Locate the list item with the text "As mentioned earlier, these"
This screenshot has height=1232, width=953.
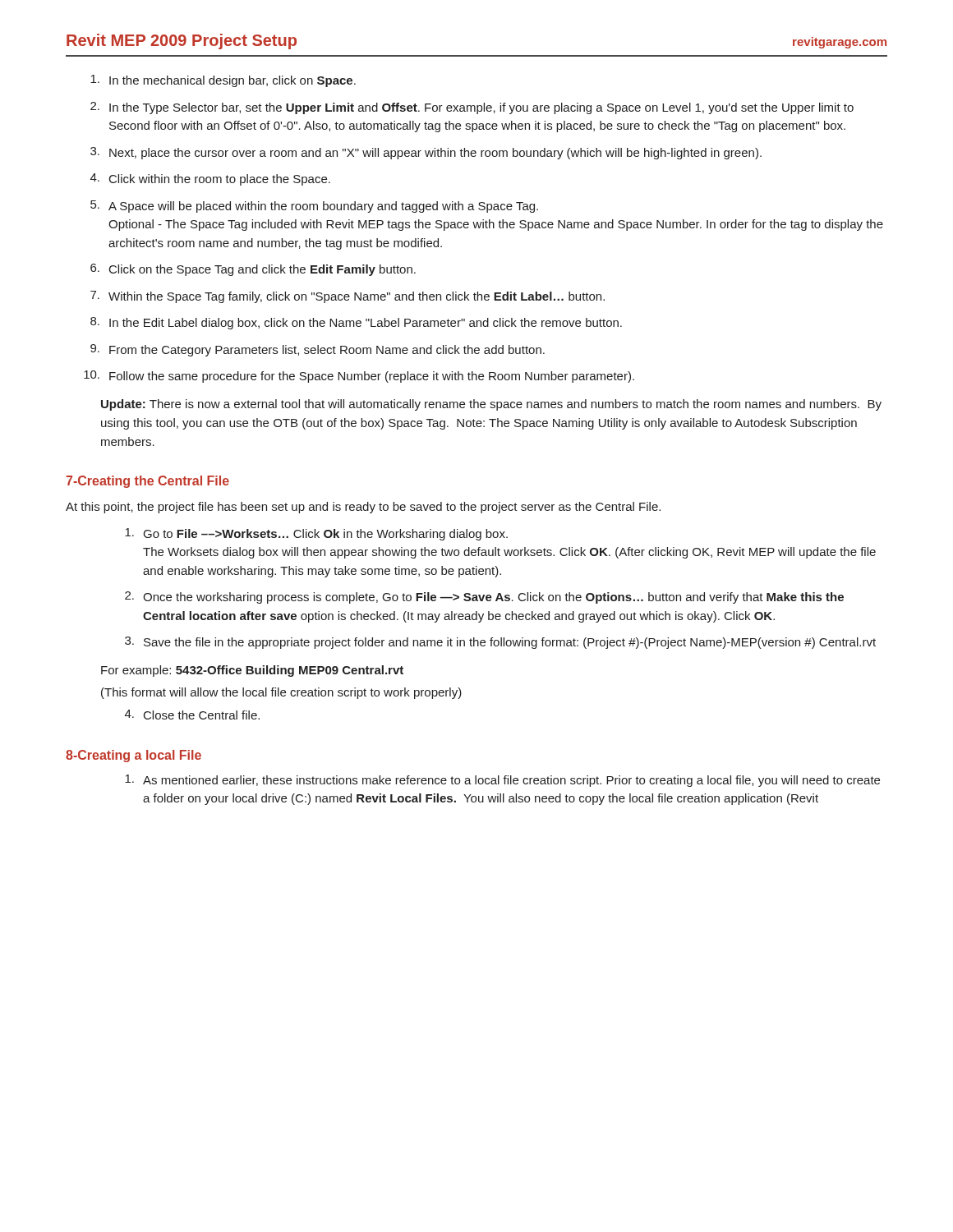tap(494, 789)
